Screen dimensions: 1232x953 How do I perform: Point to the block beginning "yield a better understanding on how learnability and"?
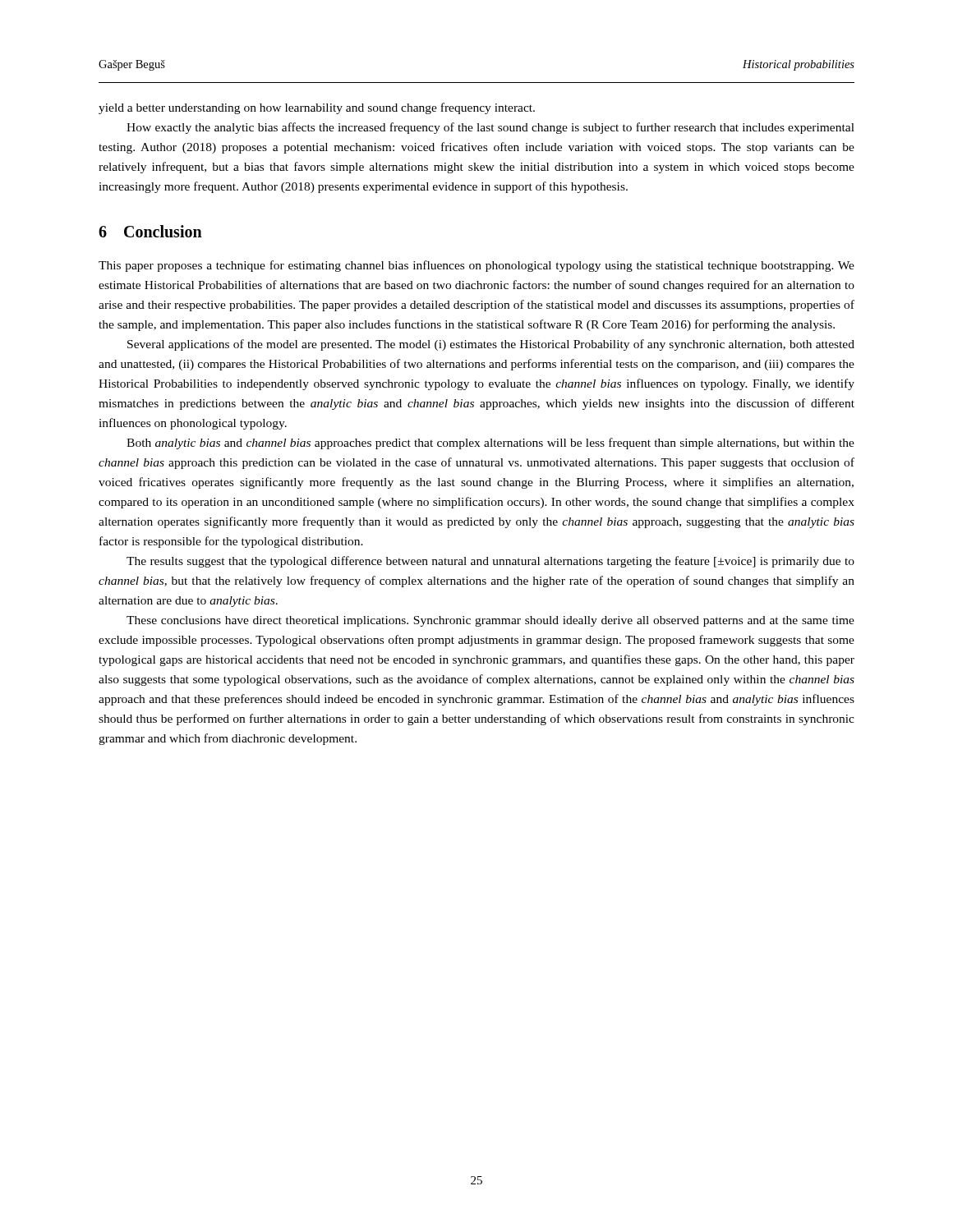click(476, 147)
